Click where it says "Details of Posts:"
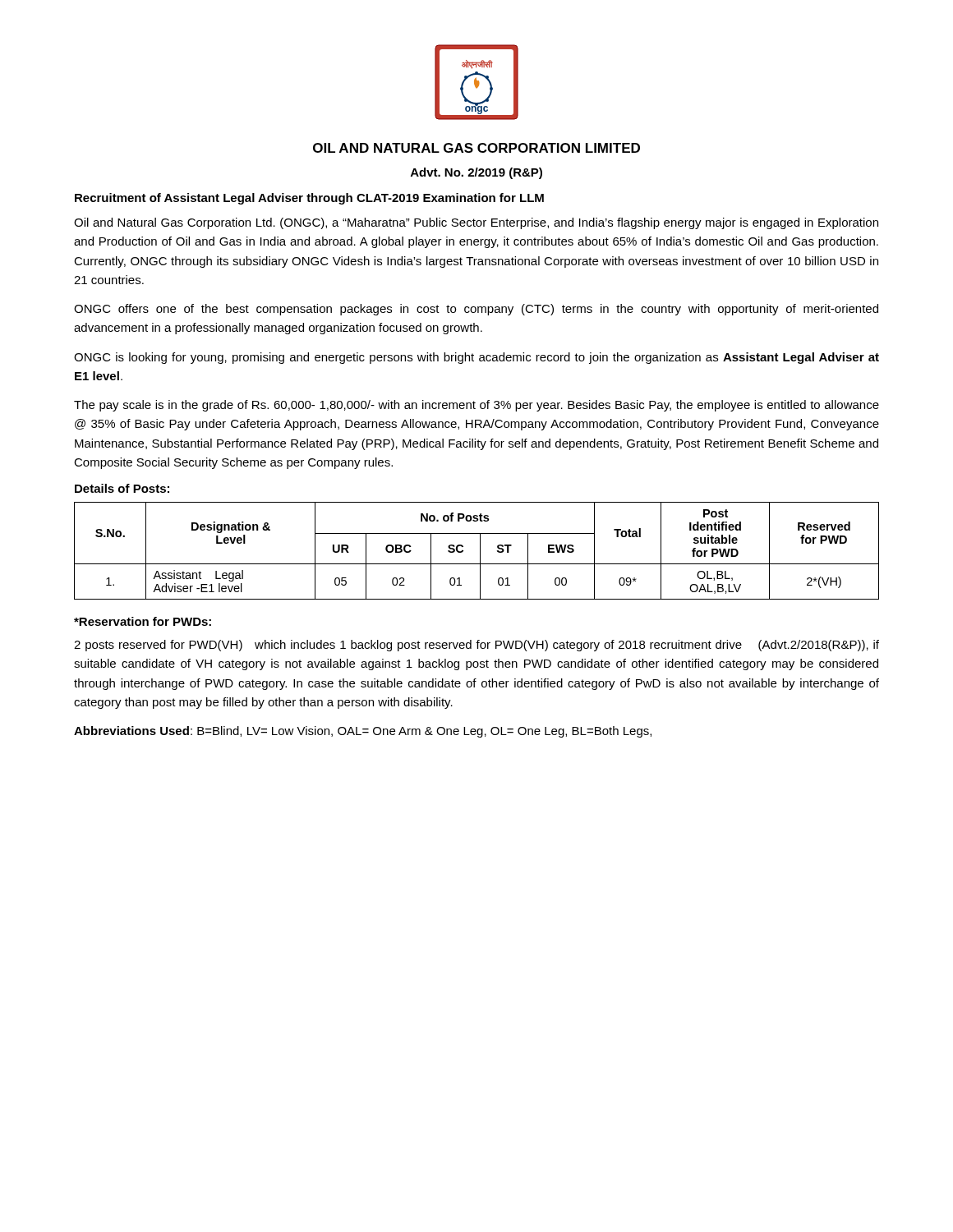This screenshot has height=1232, width=953. (122, 488)
